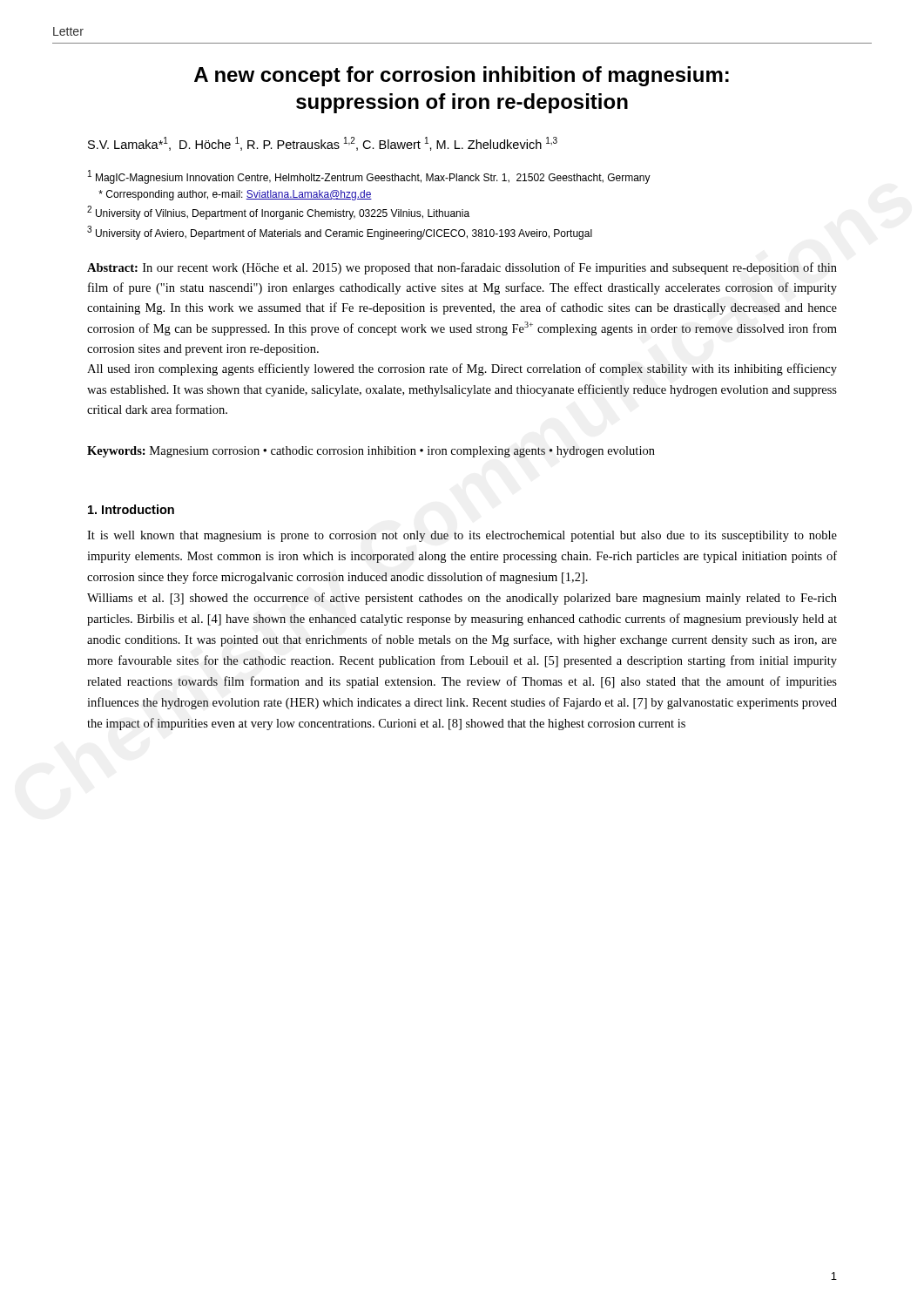Select the text block containing "Keywords: Magnesium corrosion • cathodic corrosion inhibition"
This screenshot has height=1307, width=924.
pyautogui.click(x=371, y=451)
